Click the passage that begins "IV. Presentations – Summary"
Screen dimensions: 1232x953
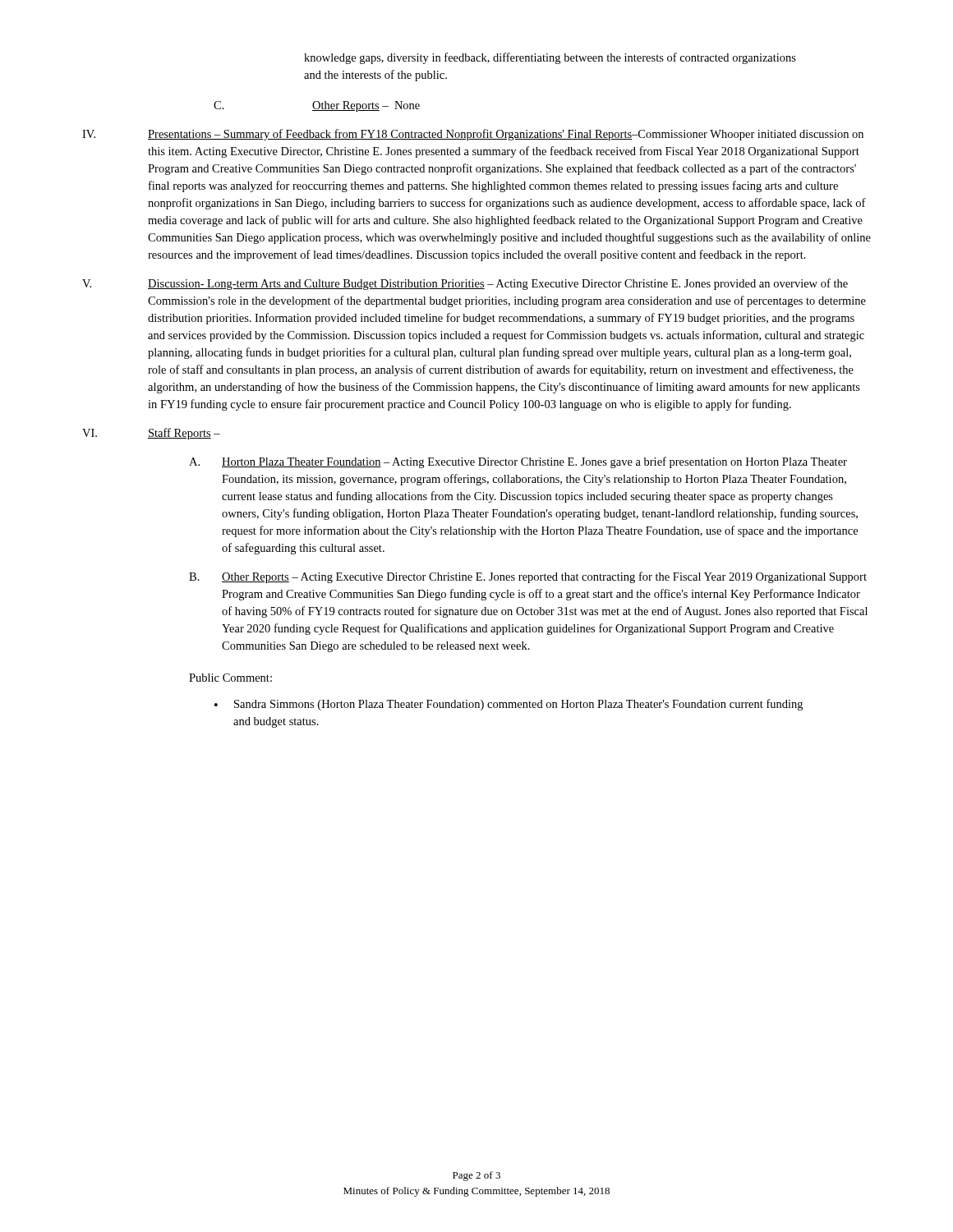476,195
